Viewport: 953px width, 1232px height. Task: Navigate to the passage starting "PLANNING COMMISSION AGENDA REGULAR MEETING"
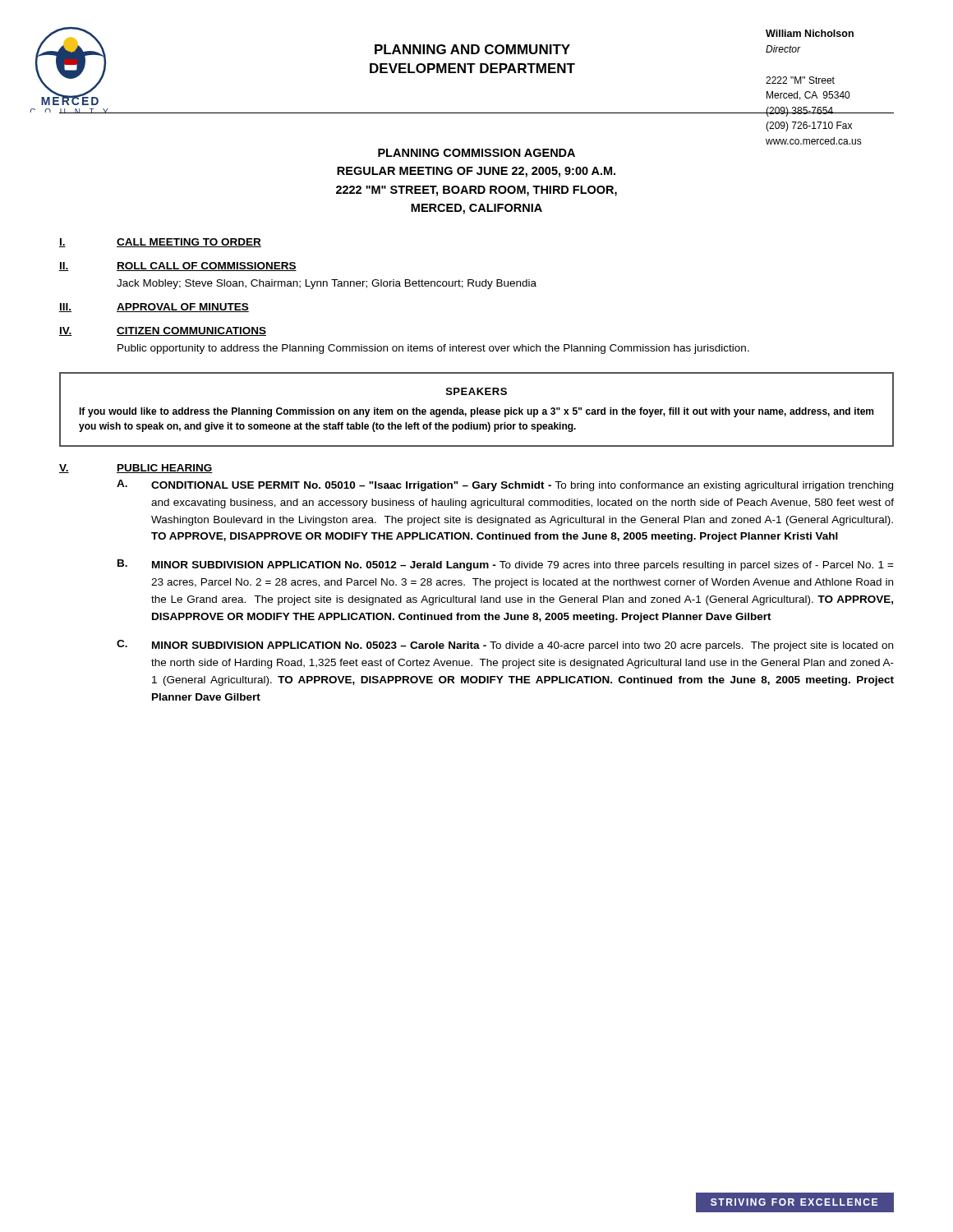pyautogui.click(x=476, y=180)
